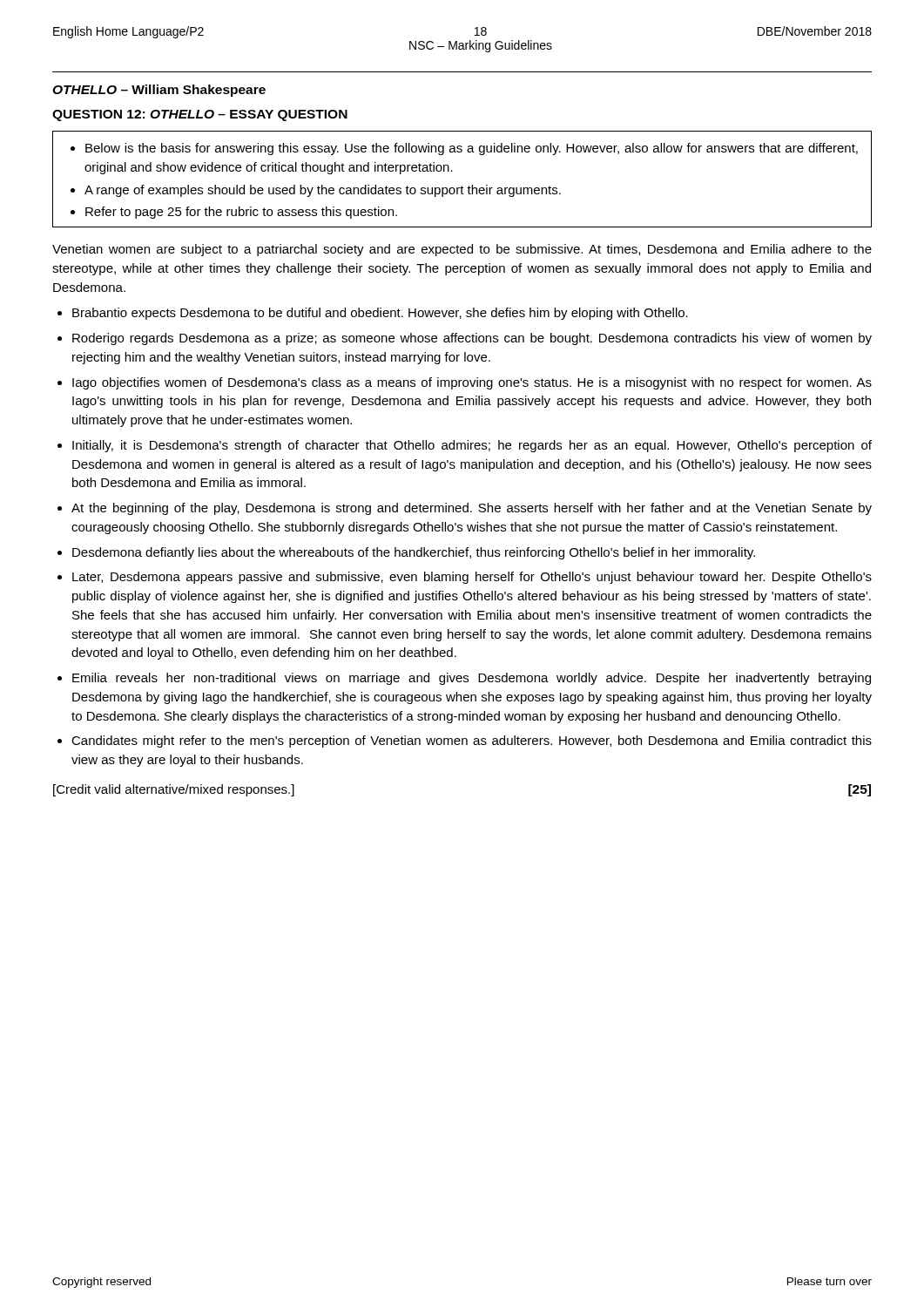Locate the section header that says "OTHELLO – William Shakespeare"

(x=159, y=89)
